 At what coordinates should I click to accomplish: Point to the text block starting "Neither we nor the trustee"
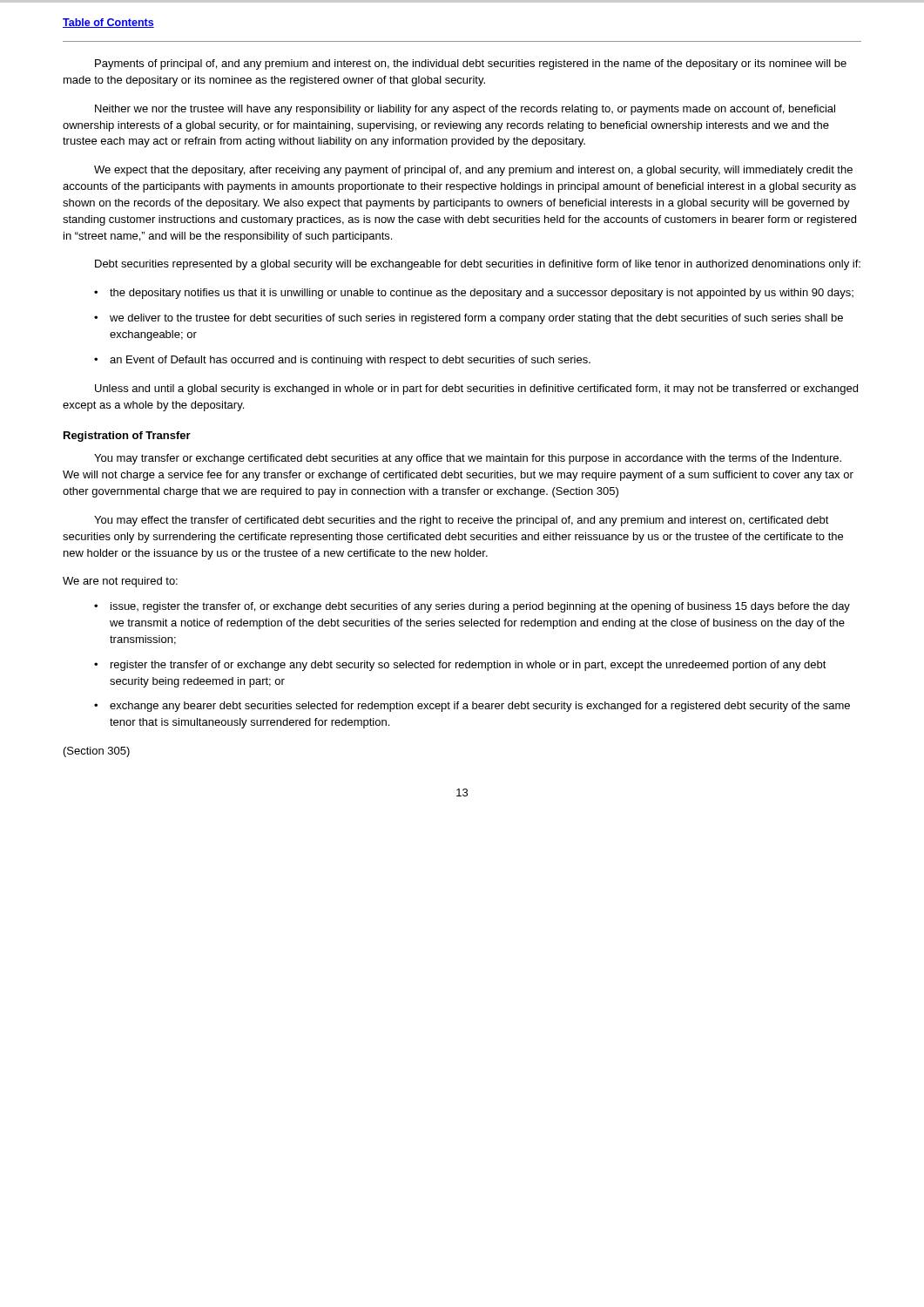pos(449,125)
